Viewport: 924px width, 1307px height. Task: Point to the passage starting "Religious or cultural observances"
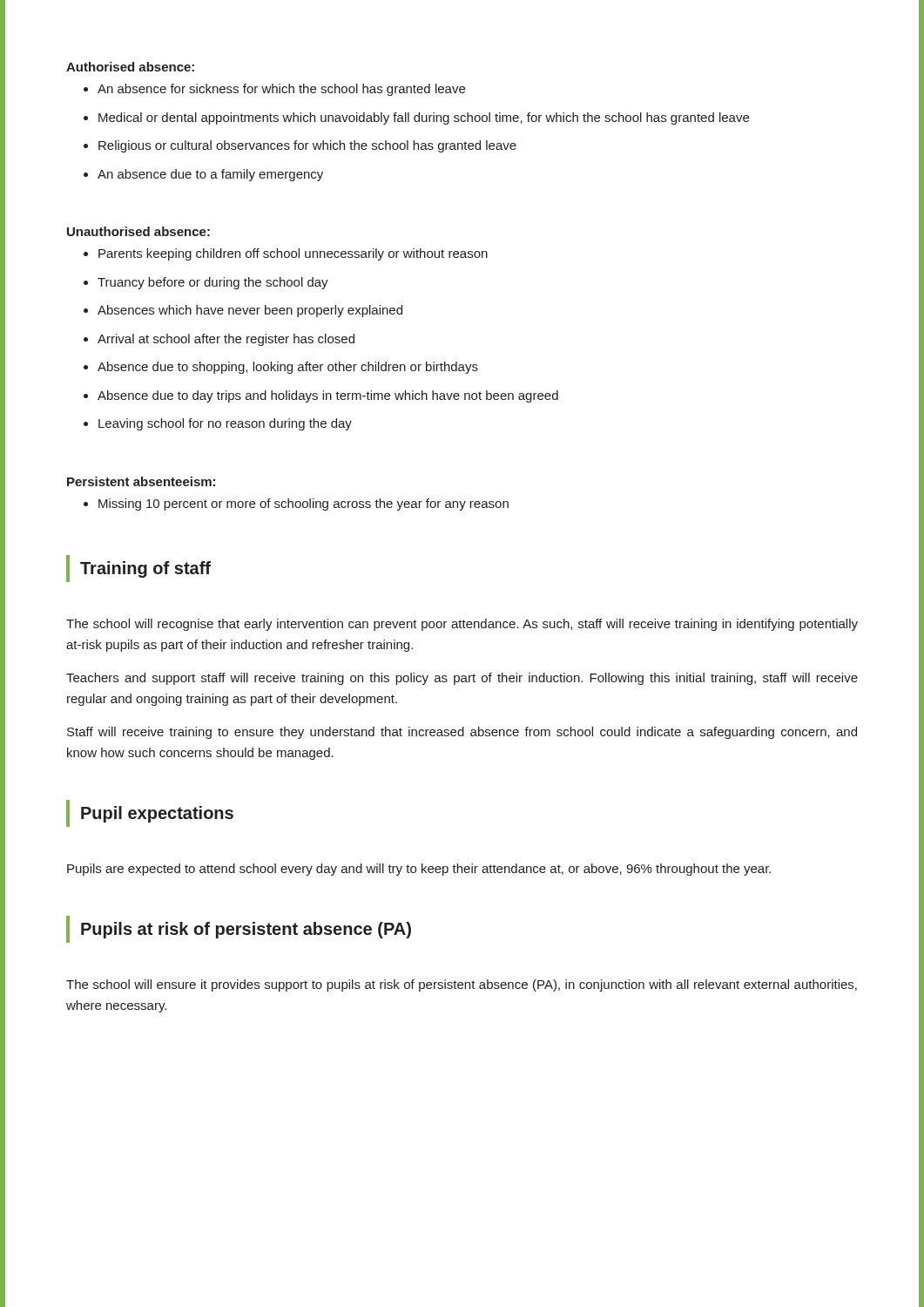point(462,146)
